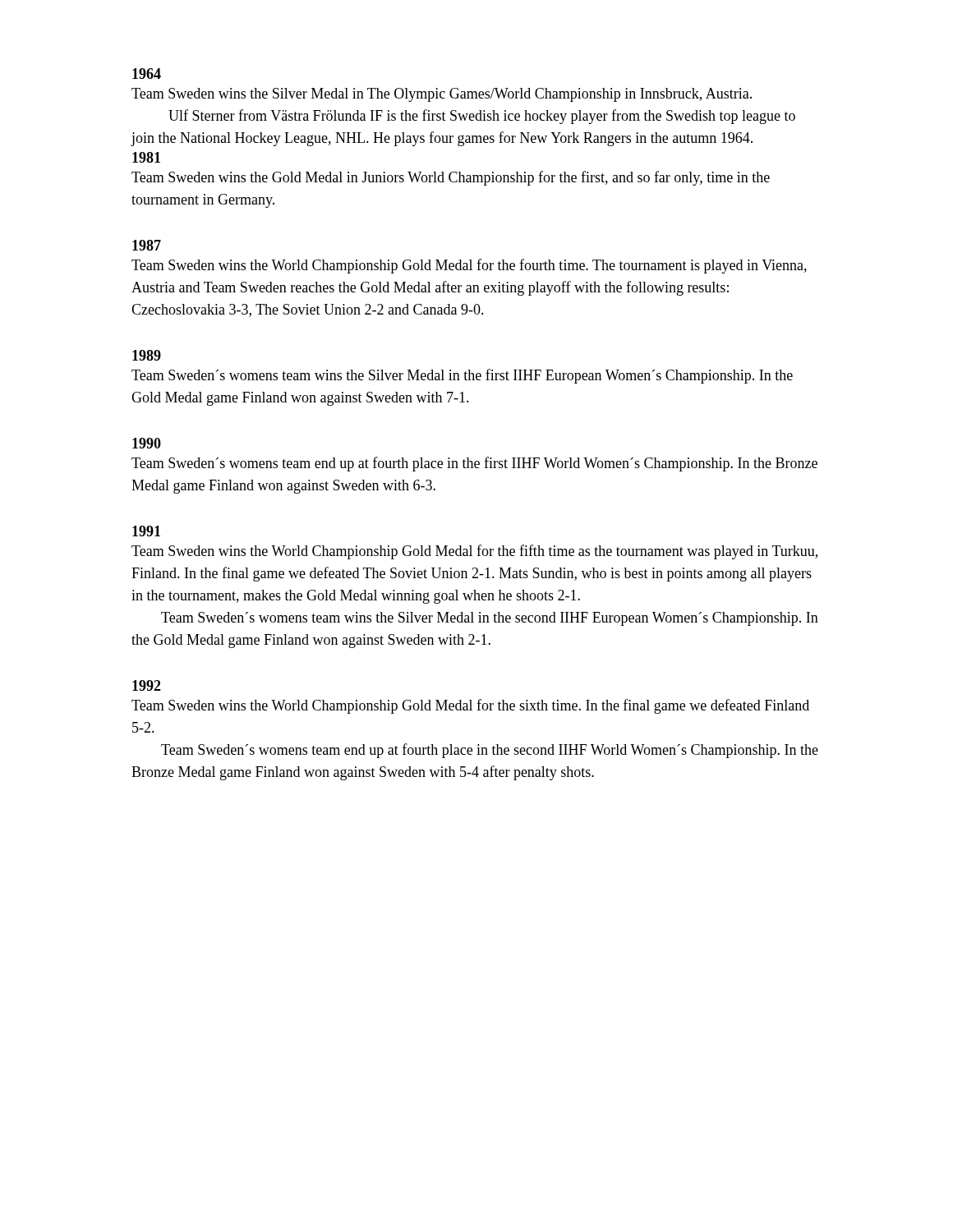Point to the element starting "Team Sweden wins the Gold Medal in"
Screen dimensions: 1232x953
[476, 189]
